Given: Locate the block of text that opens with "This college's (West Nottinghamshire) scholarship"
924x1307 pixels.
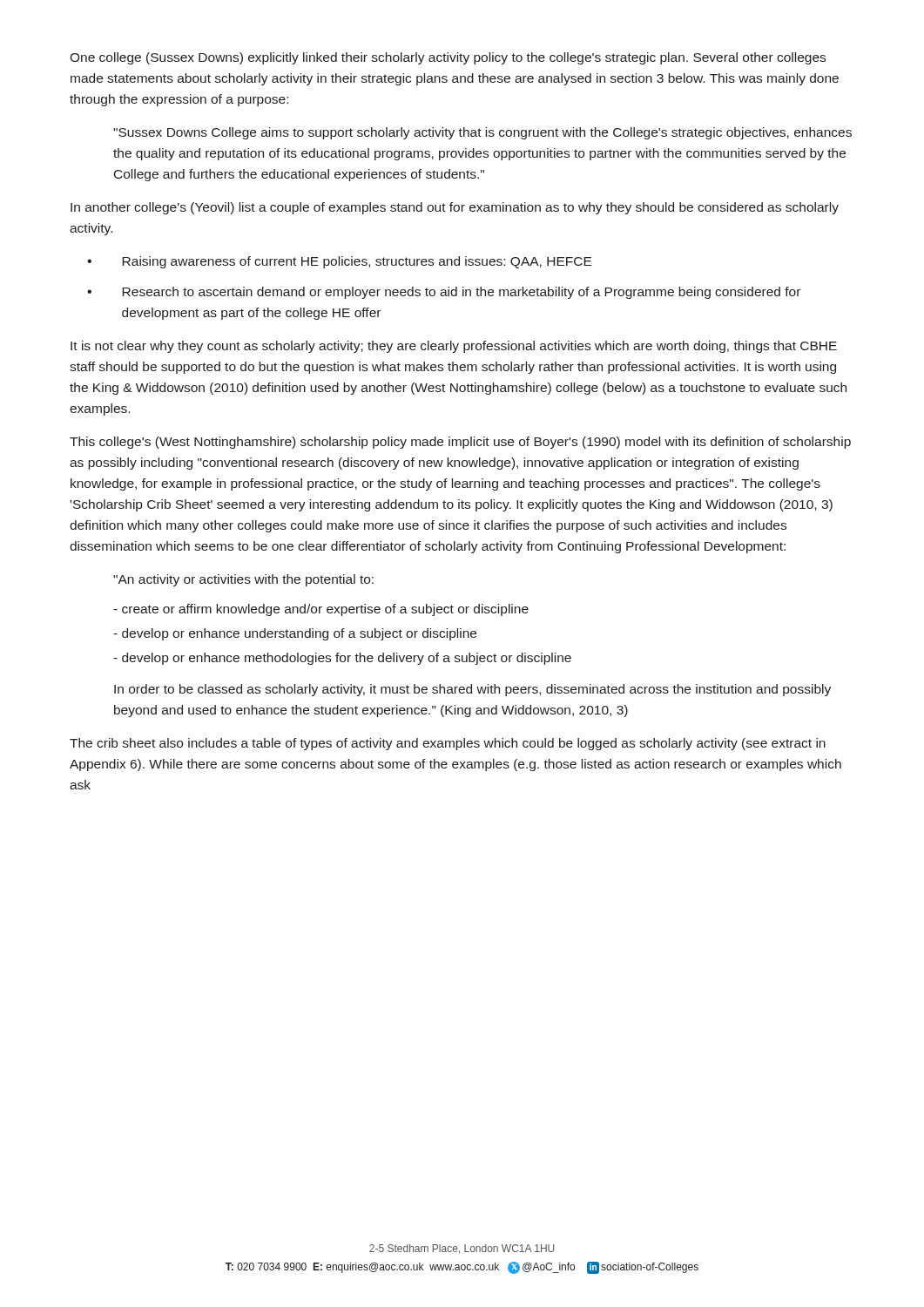Looking at the screenshot, I should 462,494.
